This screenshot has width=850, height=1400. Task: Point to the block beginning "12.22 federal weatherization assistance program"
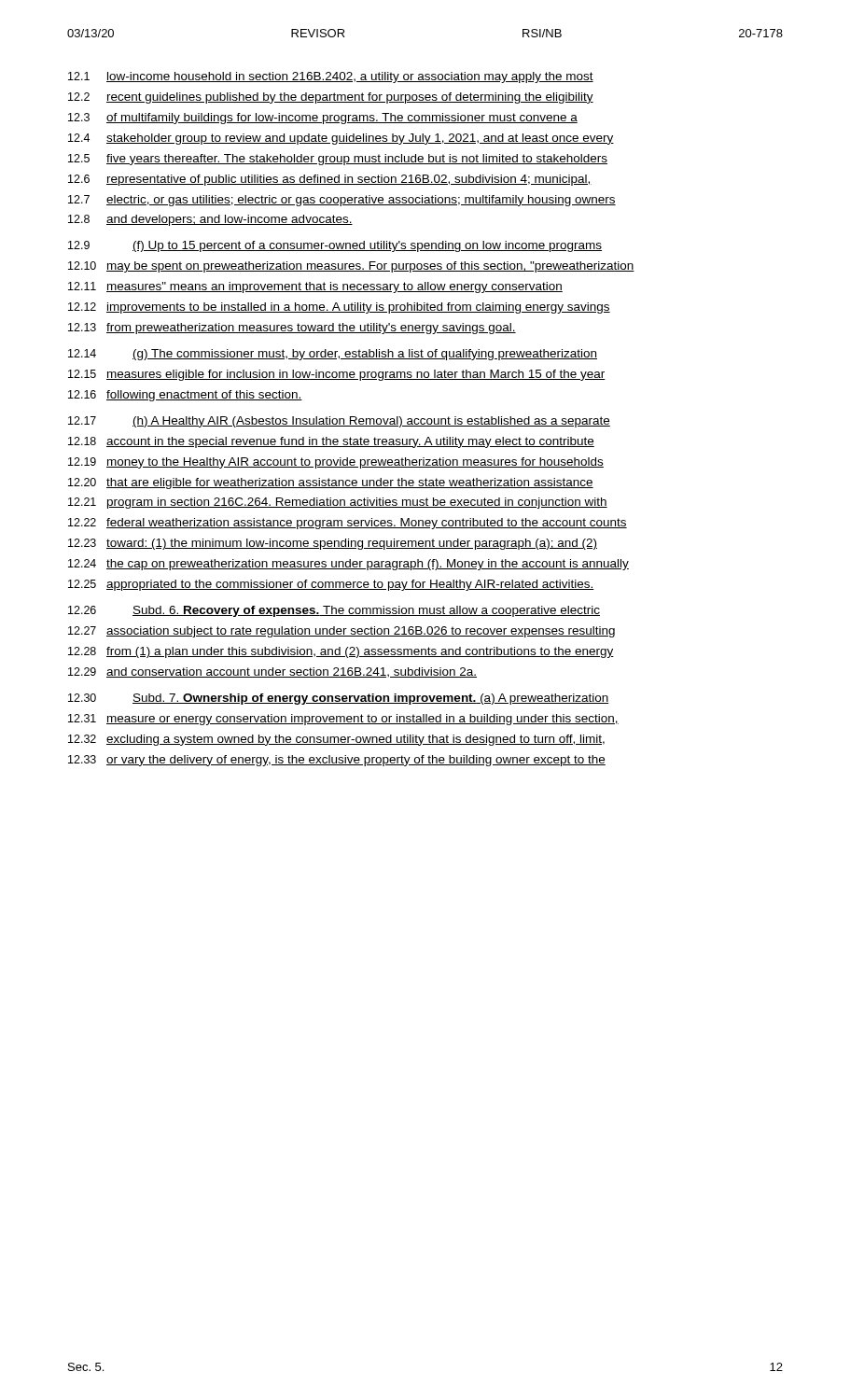pos(425,523)
